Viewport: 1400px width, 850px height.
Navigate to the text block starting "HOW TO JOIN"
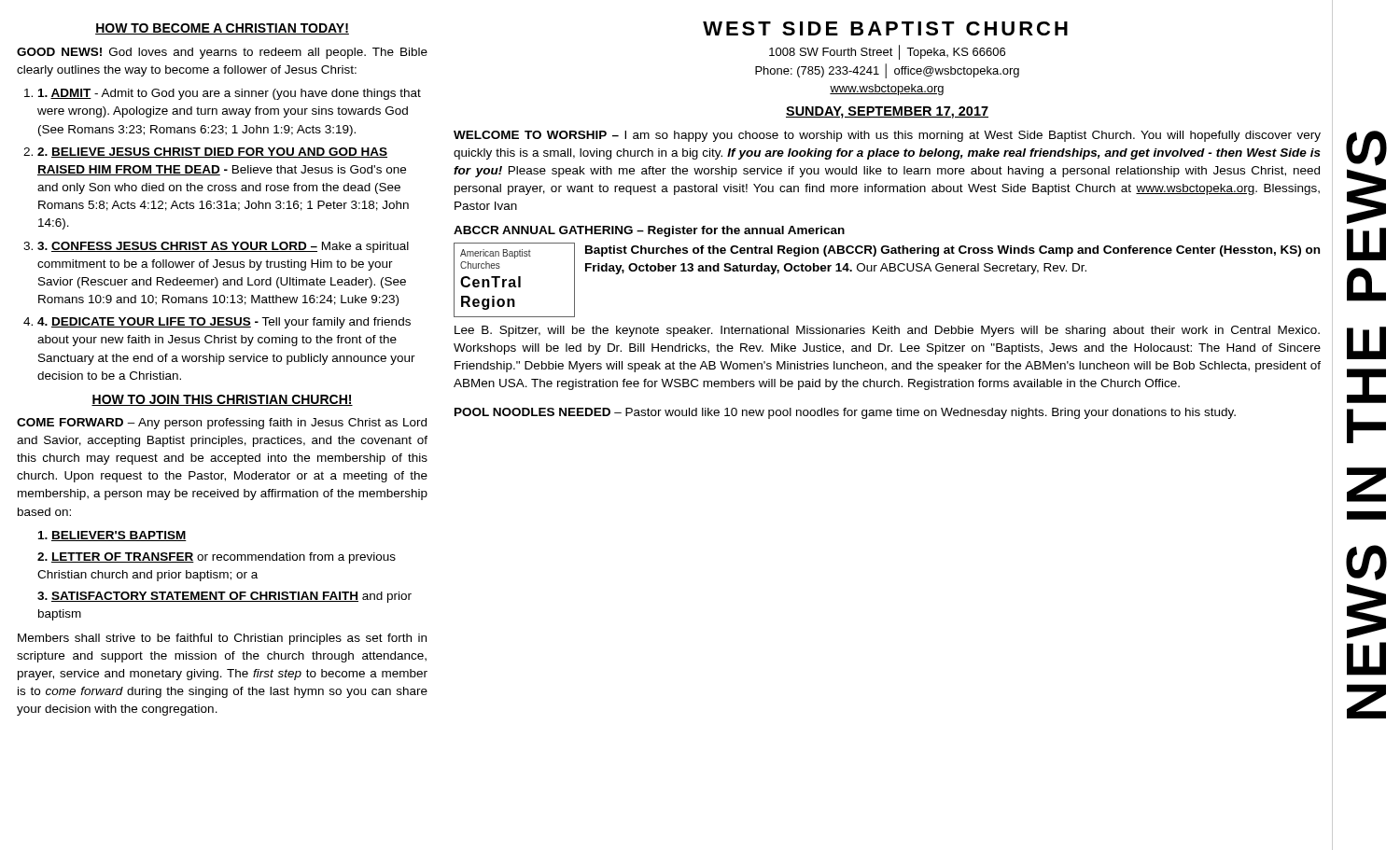pos(222,399)
